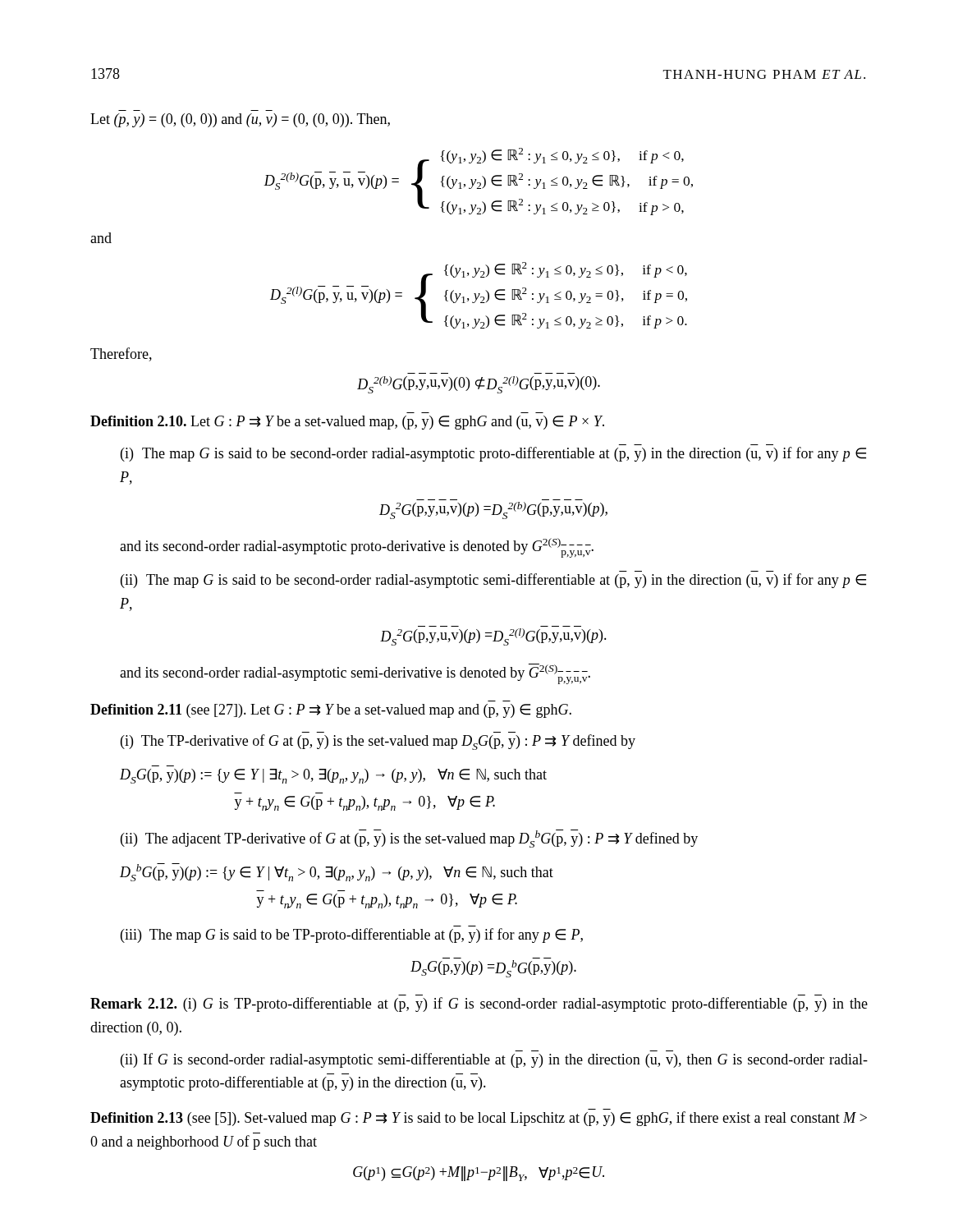Where is the passage that starts "(iii) The map"?

point(494,954)
